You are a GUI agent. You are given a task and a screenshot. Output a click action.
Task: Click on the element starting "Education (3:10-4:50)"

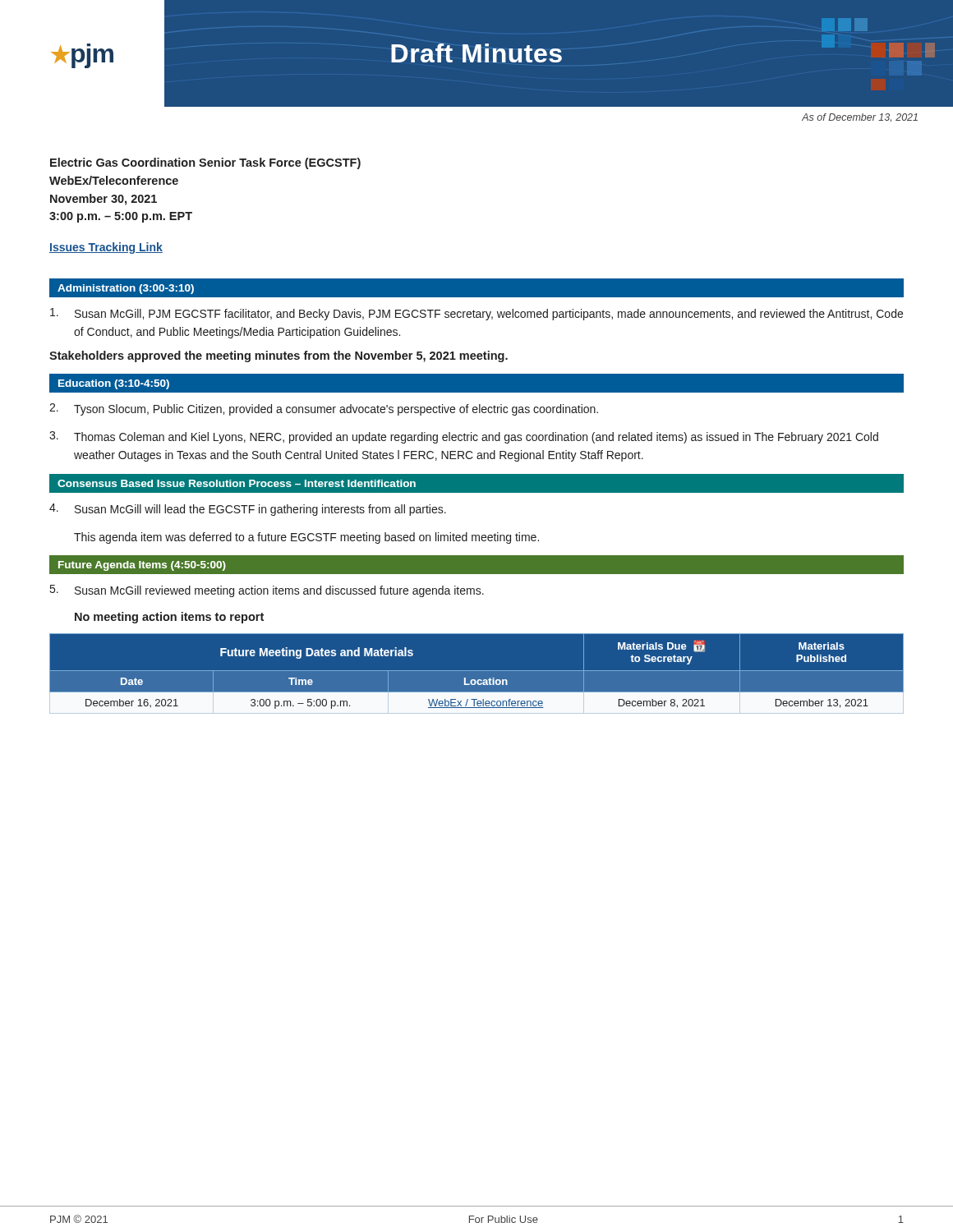point(114,383)
